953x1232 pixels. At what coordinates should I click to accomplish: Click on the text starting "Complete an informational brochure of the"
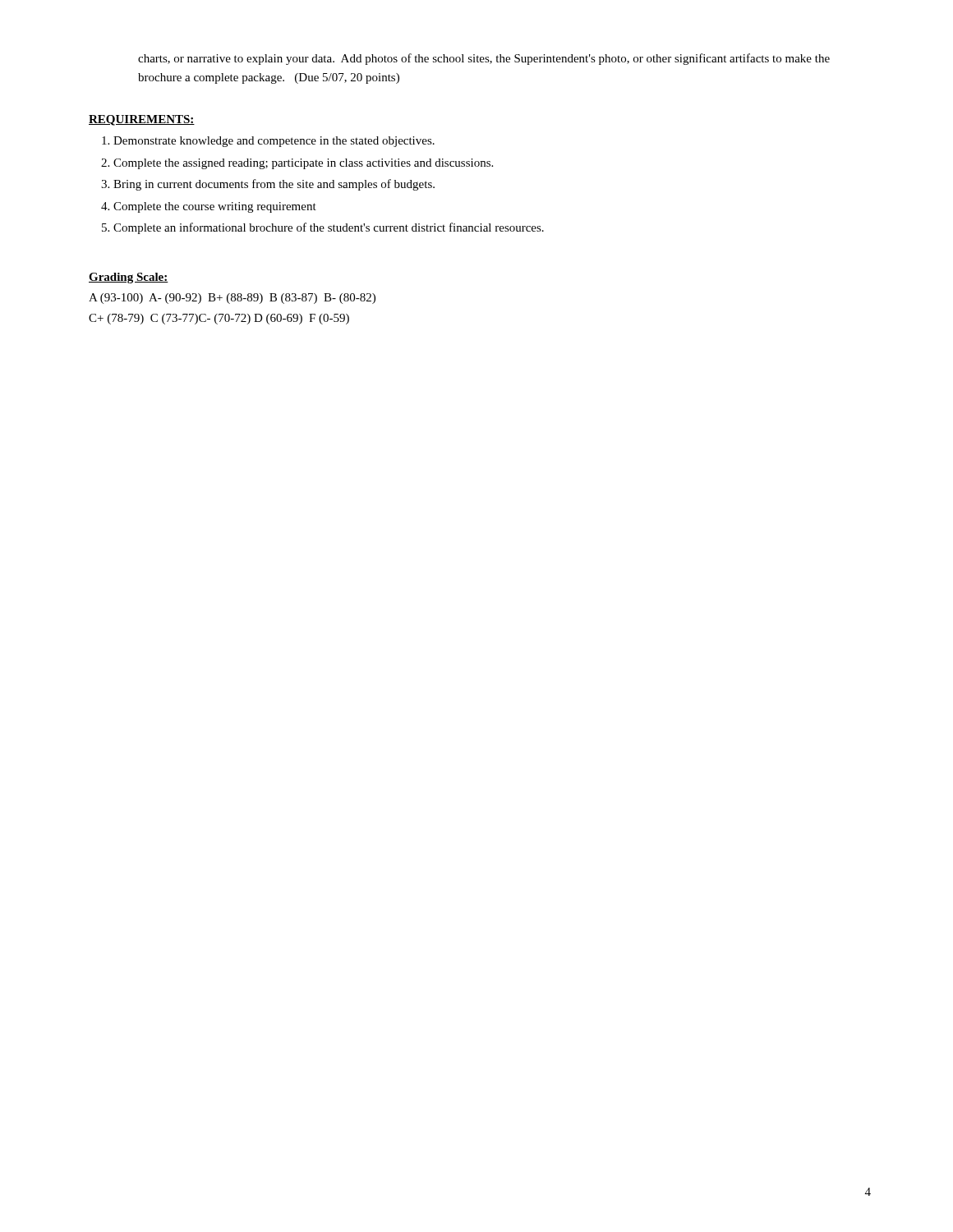pyautogui.click(x=492, y=228)
